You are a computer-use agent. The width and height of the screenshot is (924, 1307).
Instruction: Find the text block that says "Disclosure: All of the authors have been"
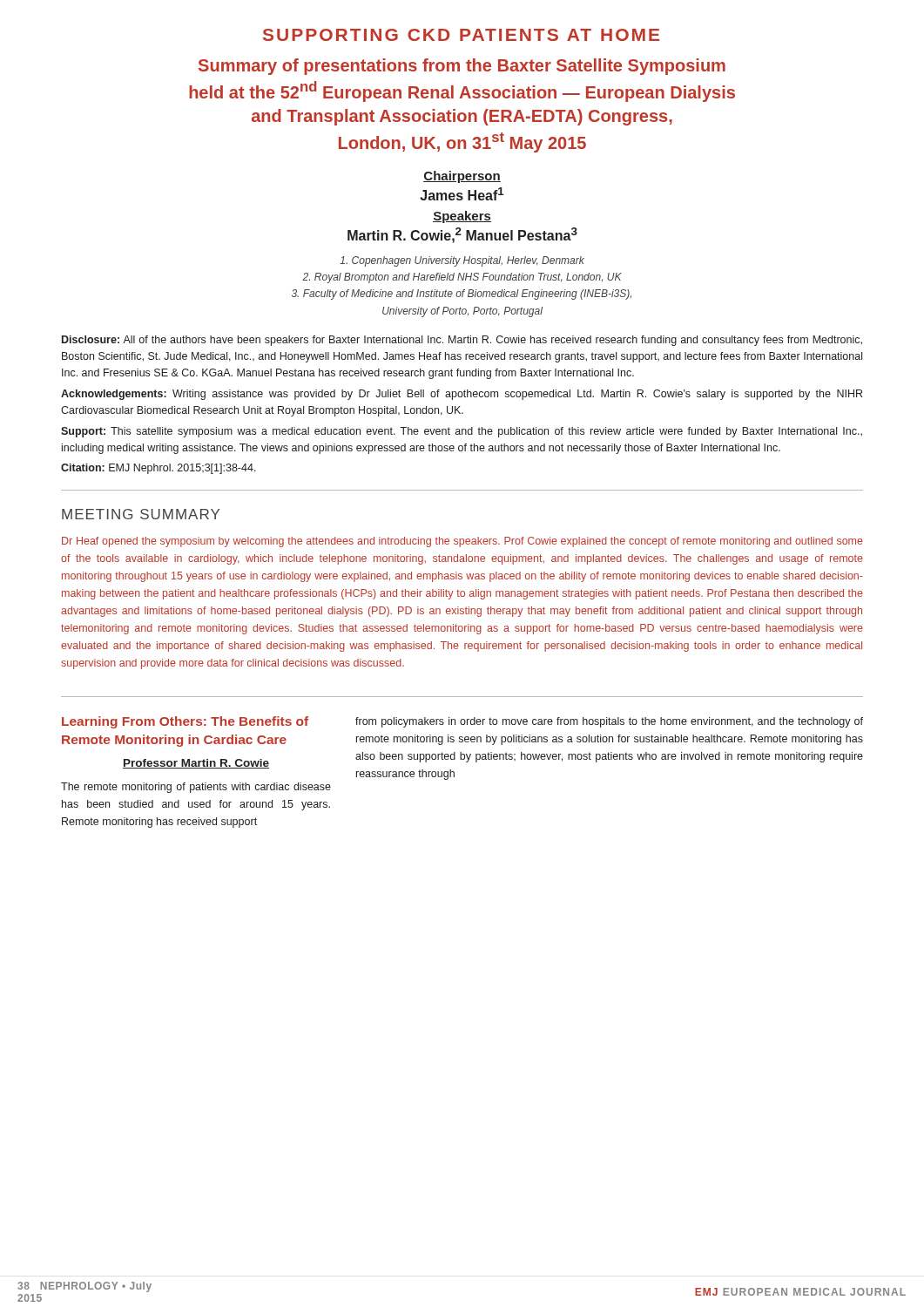point(462,404)
